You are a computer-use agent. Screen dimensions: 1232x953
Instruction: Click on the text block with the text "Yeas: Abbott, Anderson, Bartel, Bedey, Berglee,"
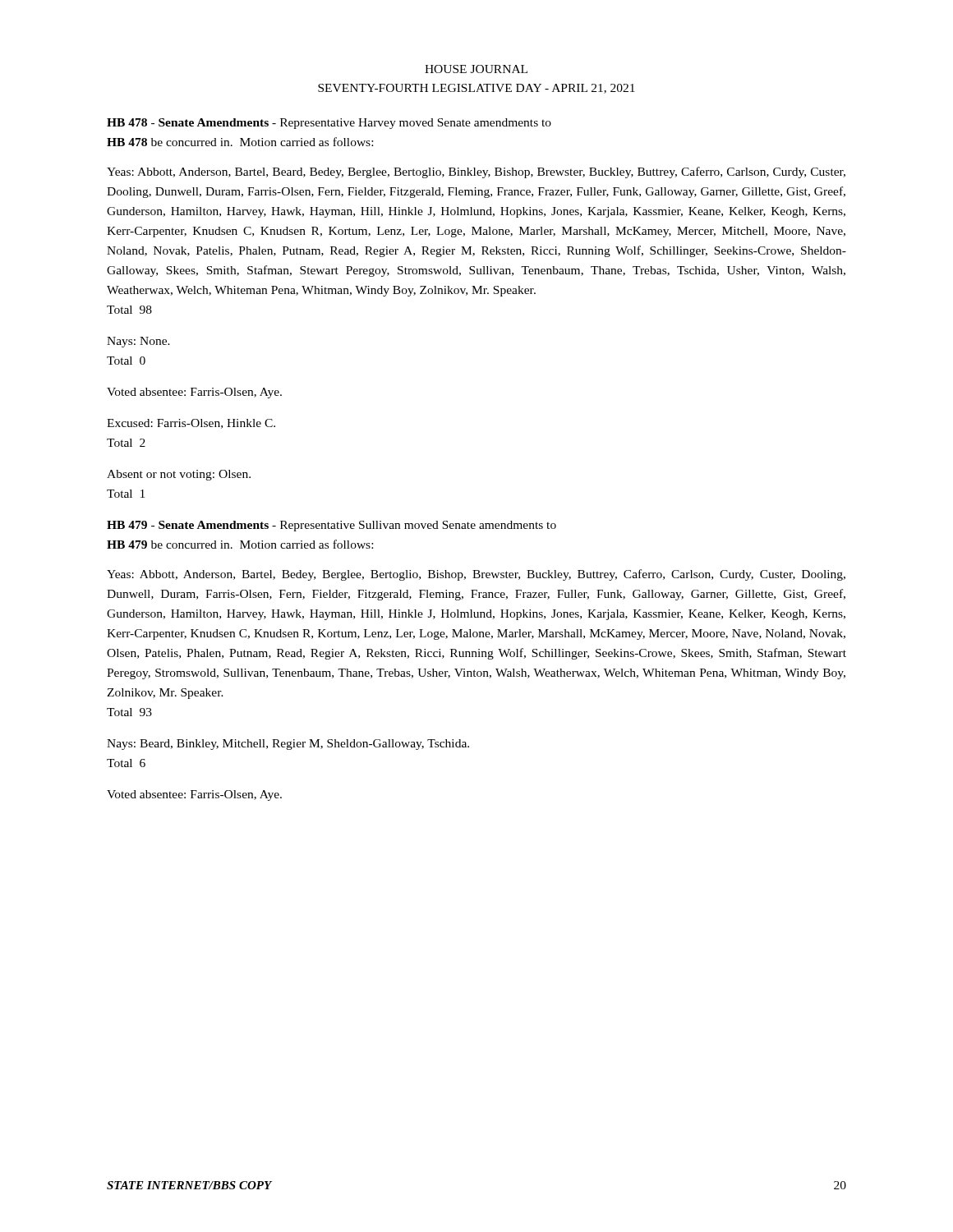coord(476,643)
